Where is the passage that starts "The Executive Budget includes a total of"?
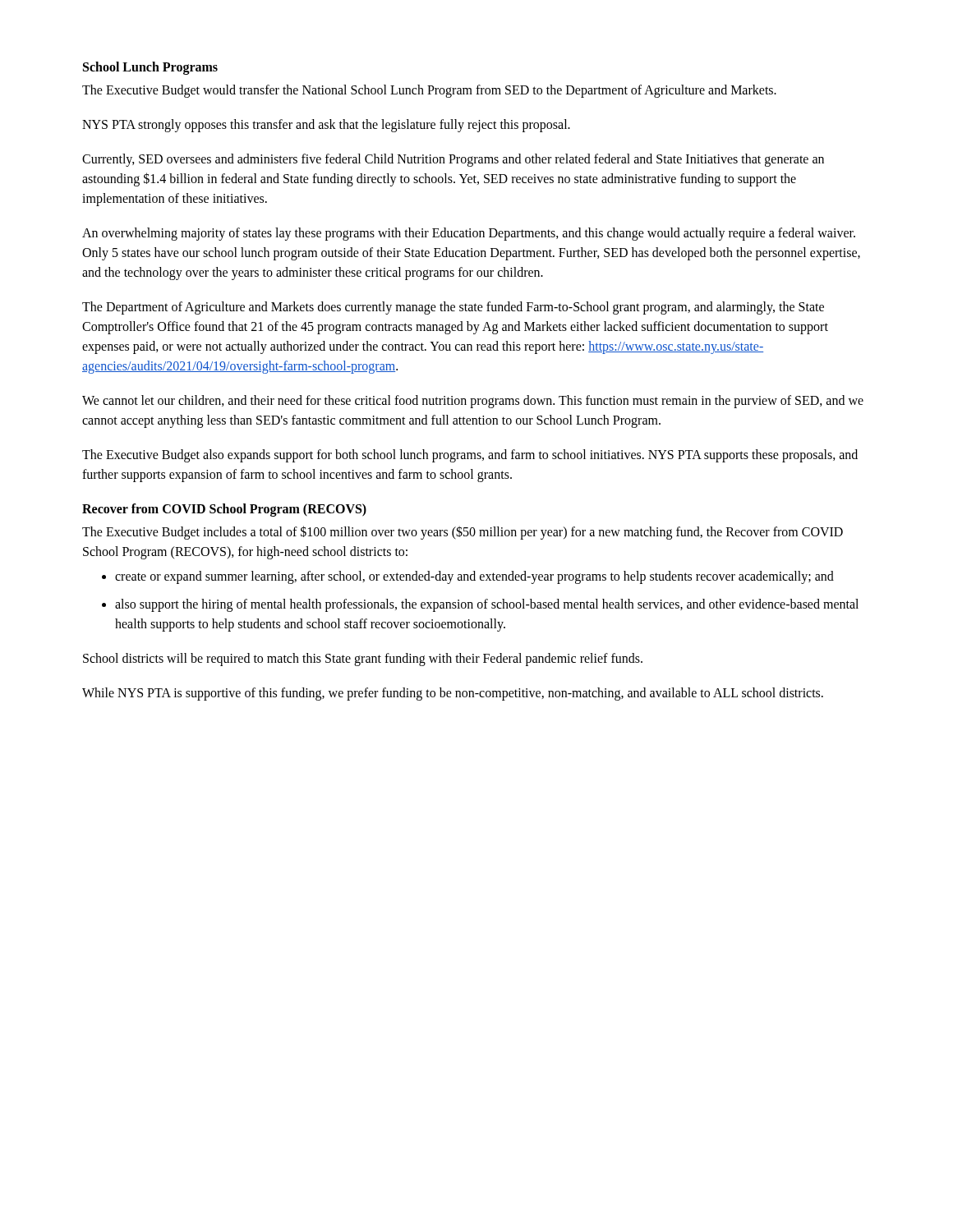 click(x=463, y=542)
